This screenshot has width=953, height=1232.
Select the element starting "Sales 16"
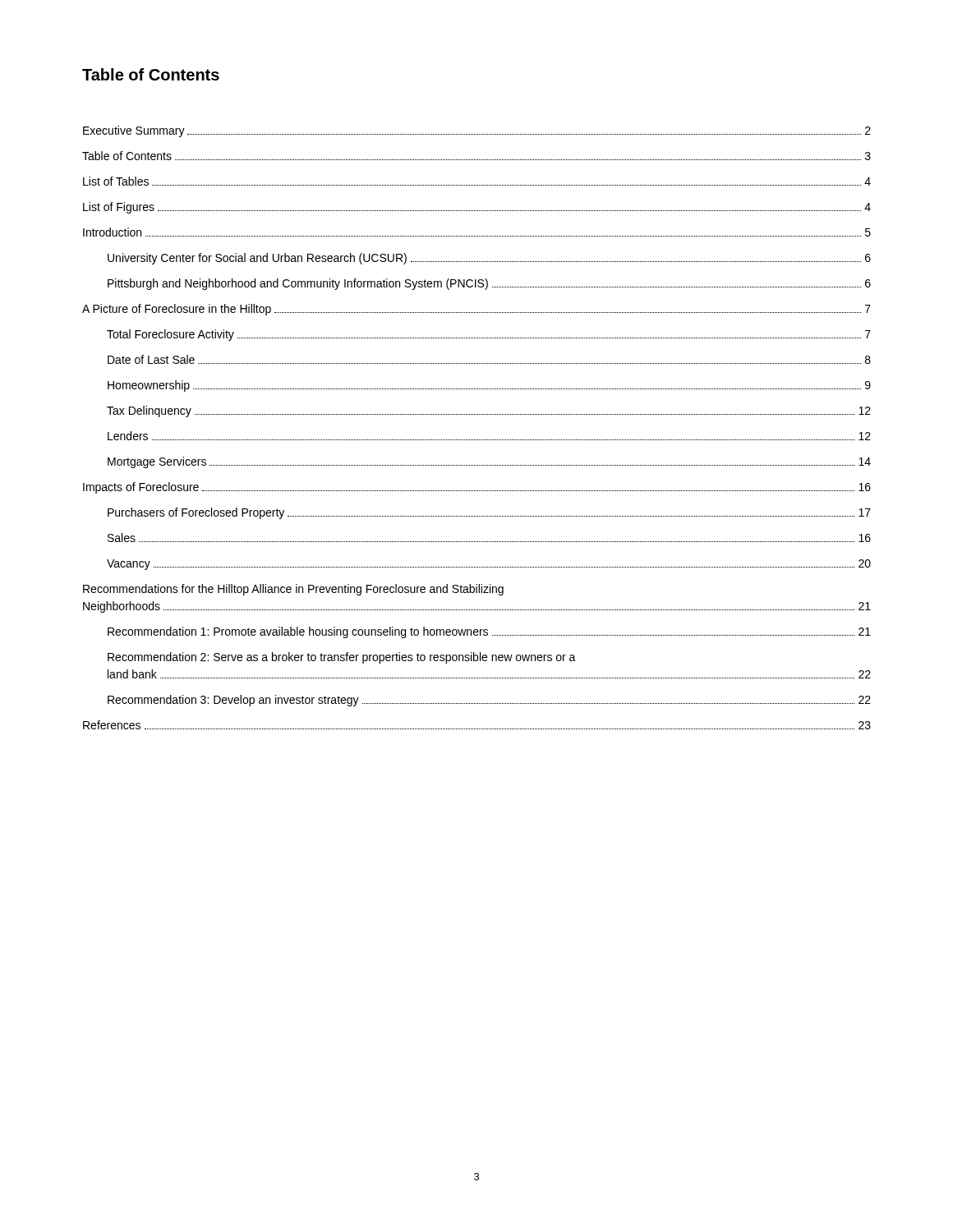[x=489, y=538]
